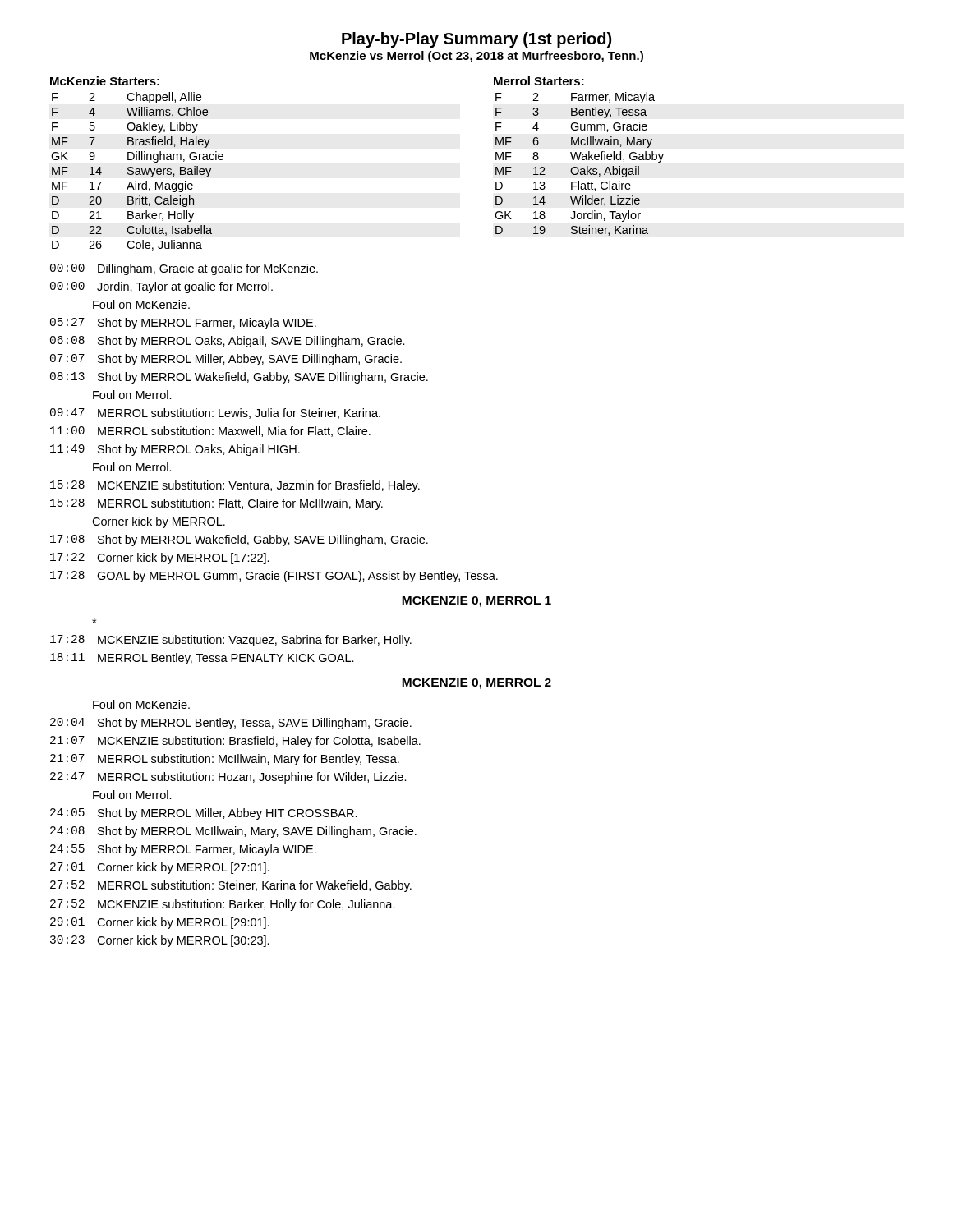
Task: Point to the passage starting "30:23 Corner kick by MERROL [30:23]."
Action: pyautogui.click(x=160, y=941)
